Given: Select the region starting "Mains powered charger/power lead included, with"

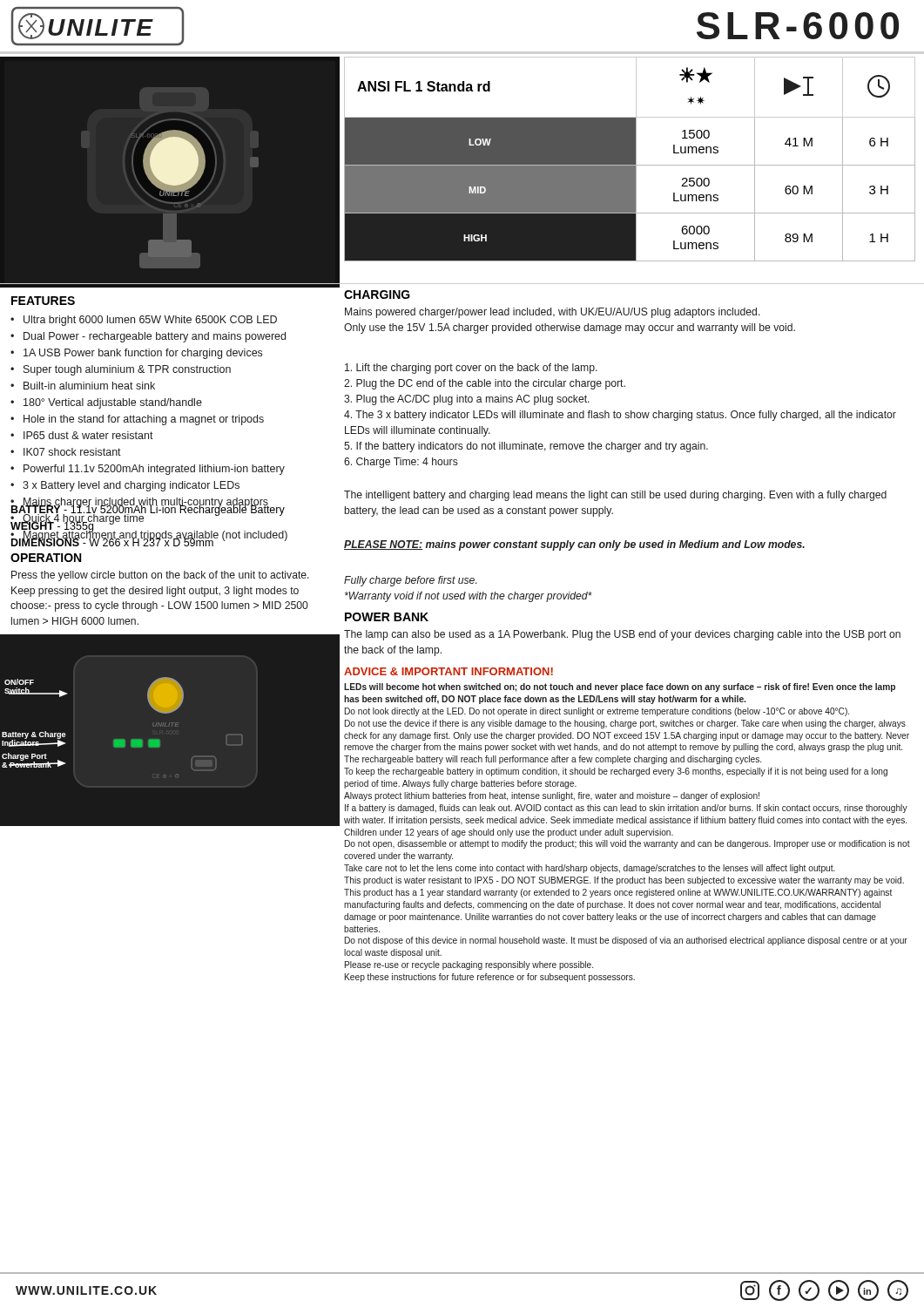Looking at the screenshot, I should point(570,320).
